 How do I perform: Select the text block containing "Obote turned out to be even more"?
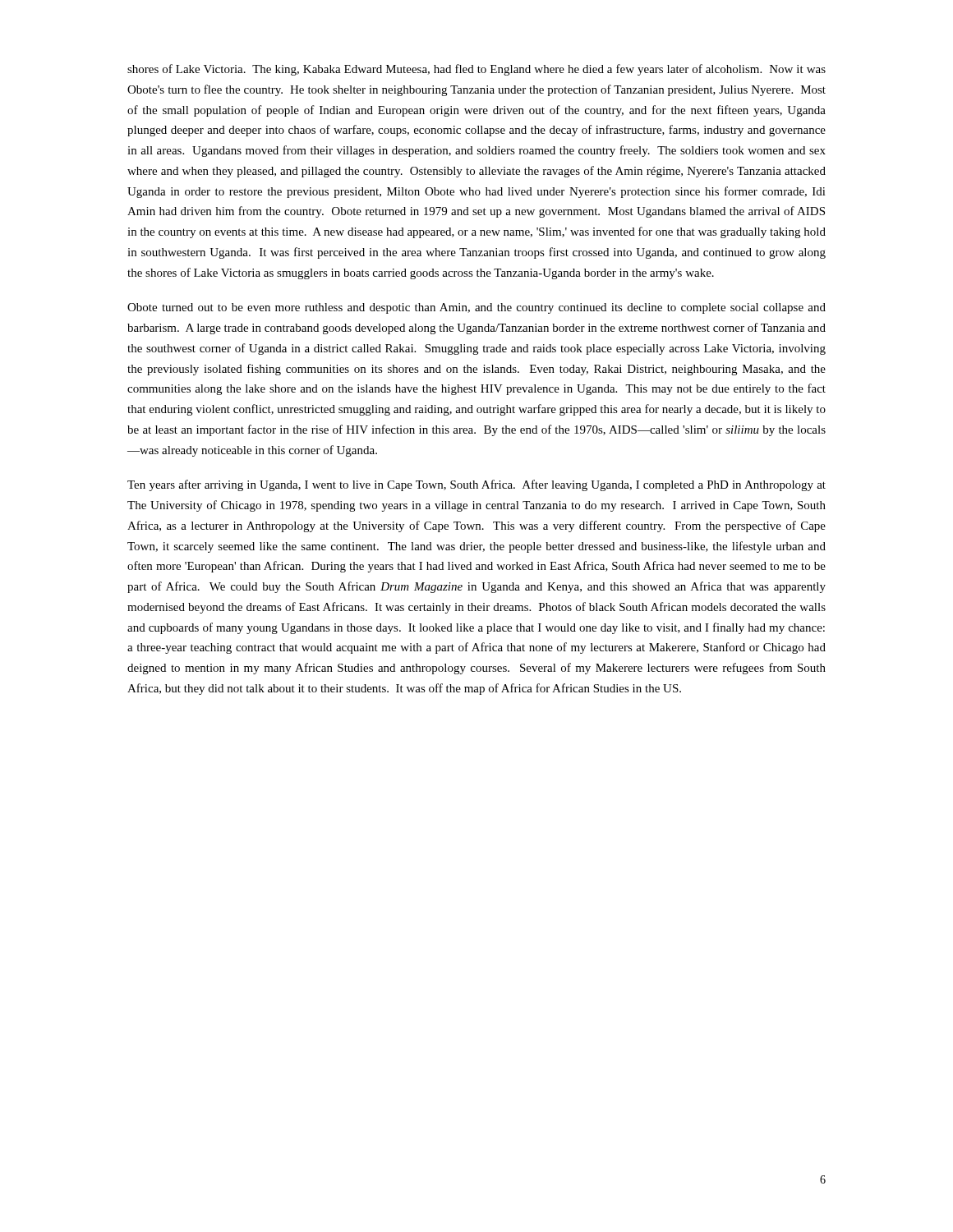tap(476, 379)
